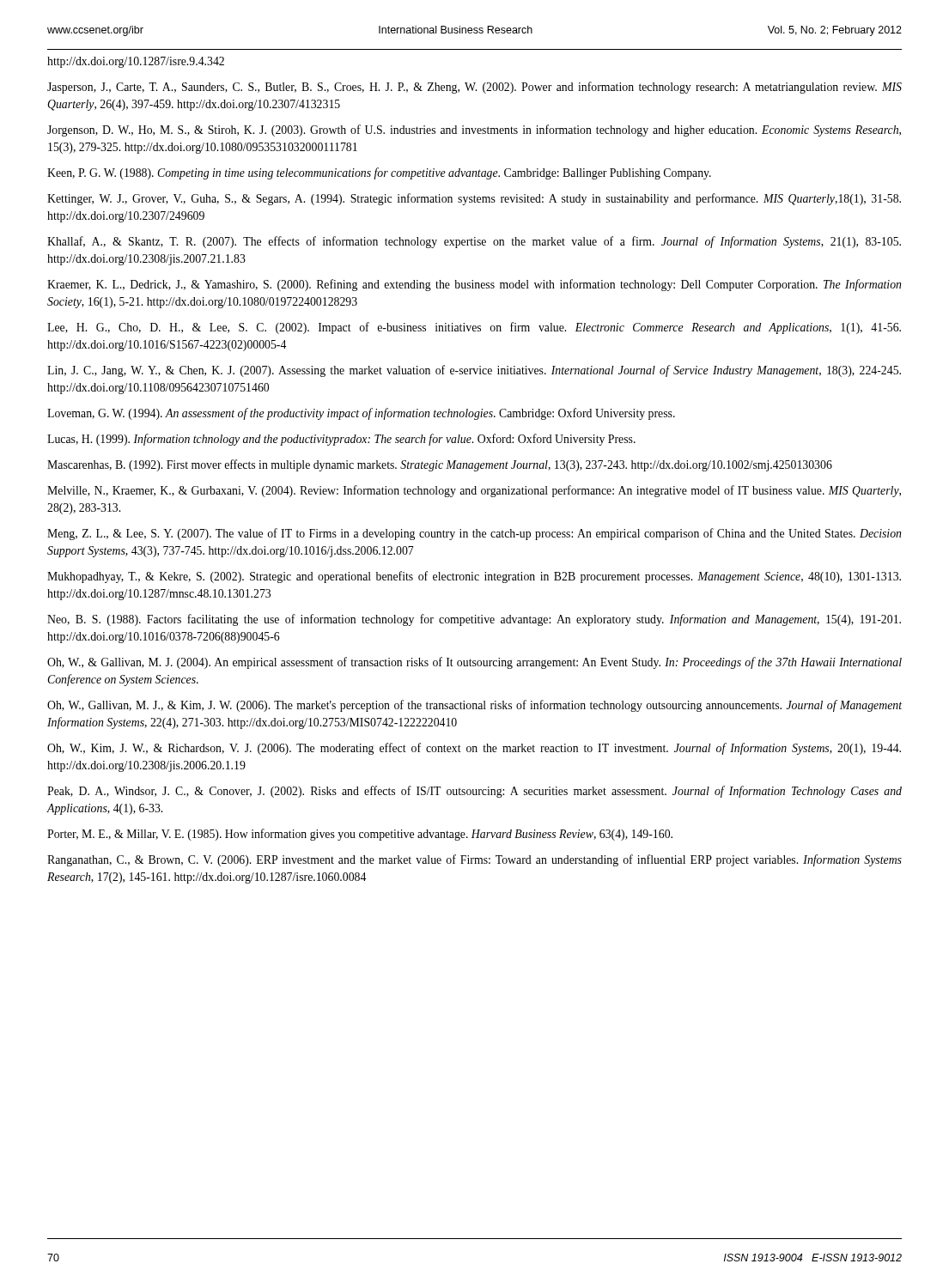This screenshot has height=1288, width=949.
Task: Select the region starting "Lee, H. G., Cho, D. H., &"
Action: [474, 336]
